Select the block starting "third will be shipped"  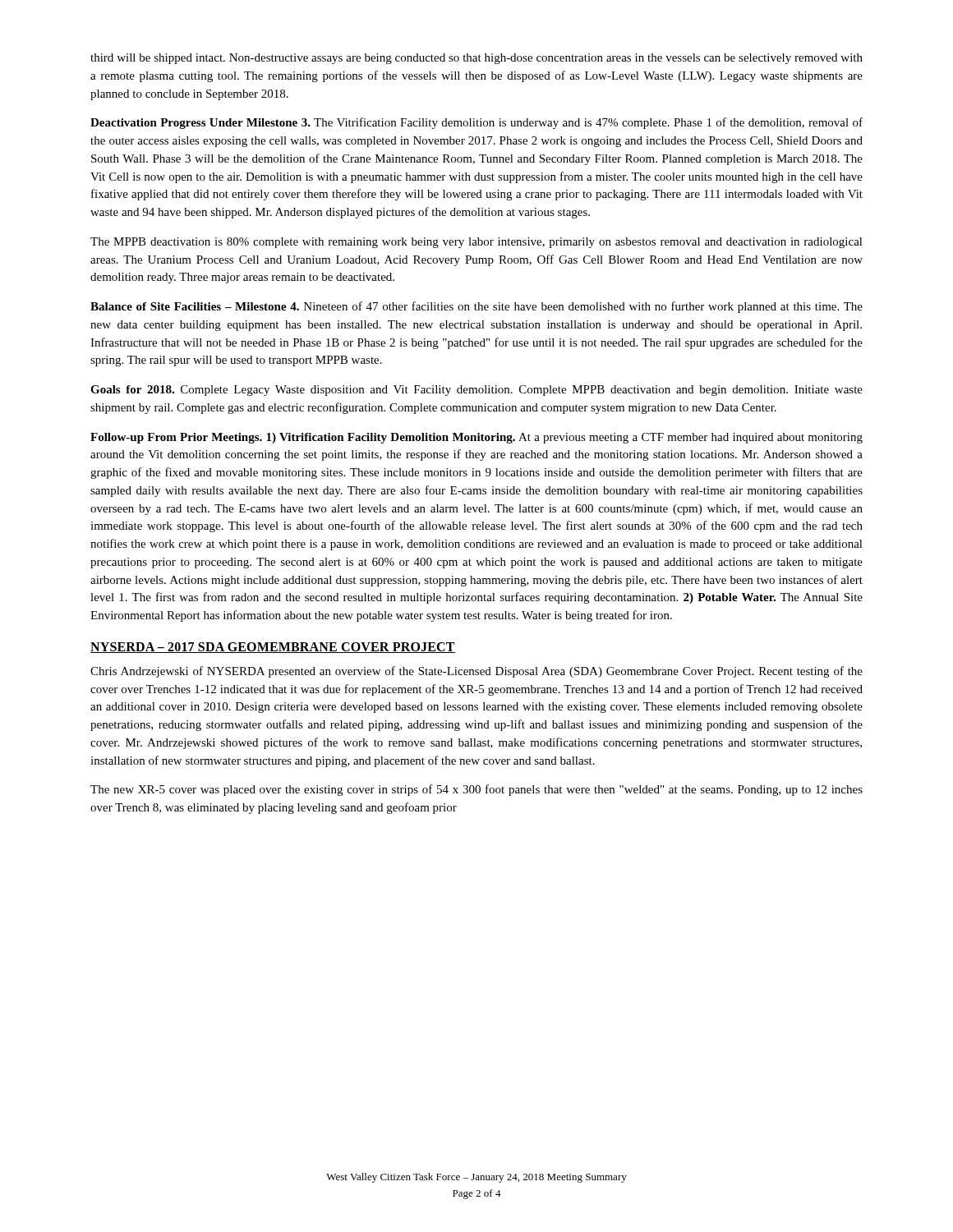coord(476,75)
